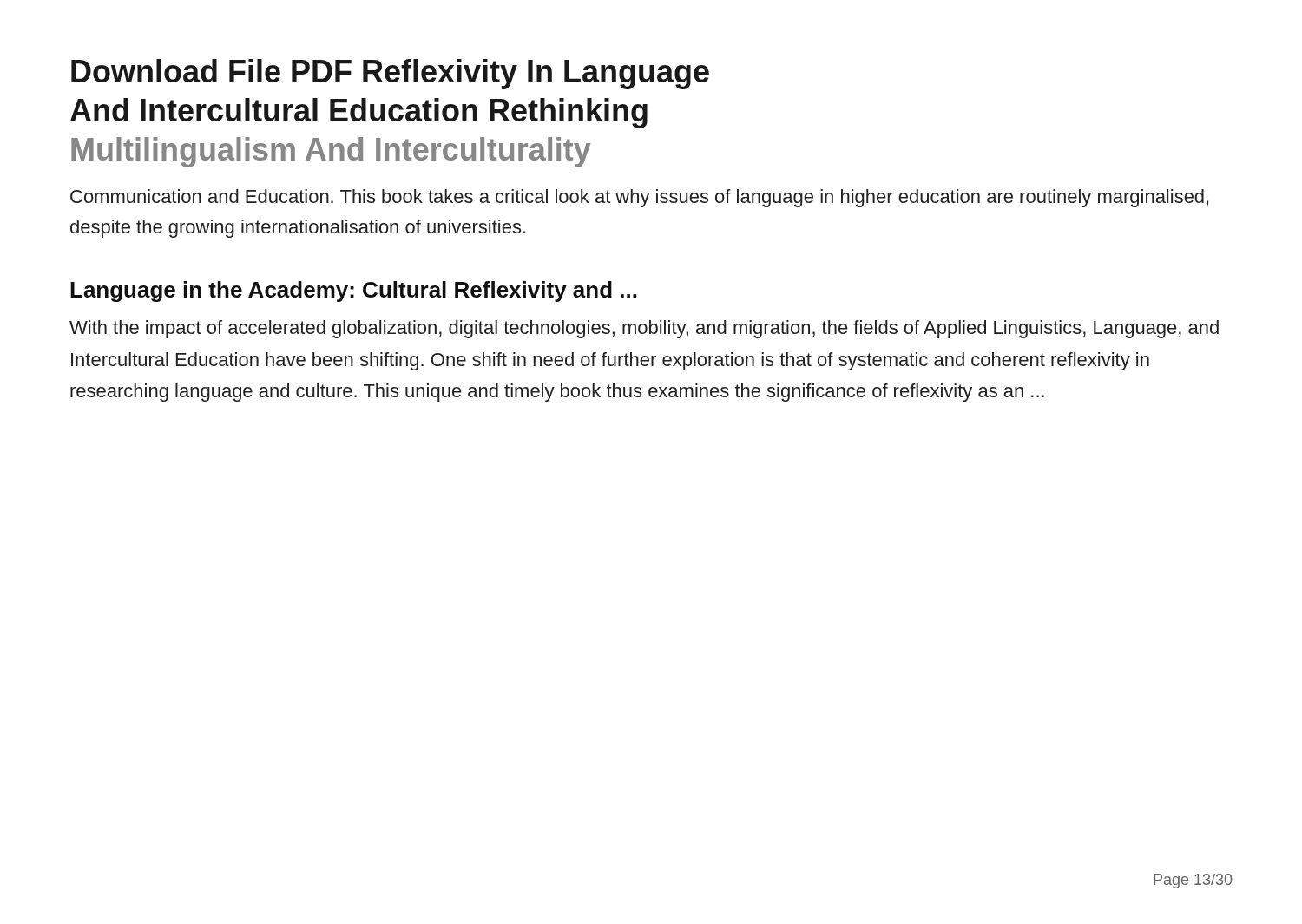
Task: Point to the passage starting "Download File PDF Reflexivity In Language And"
Action: pyautogui.click(x=651, y=111)
